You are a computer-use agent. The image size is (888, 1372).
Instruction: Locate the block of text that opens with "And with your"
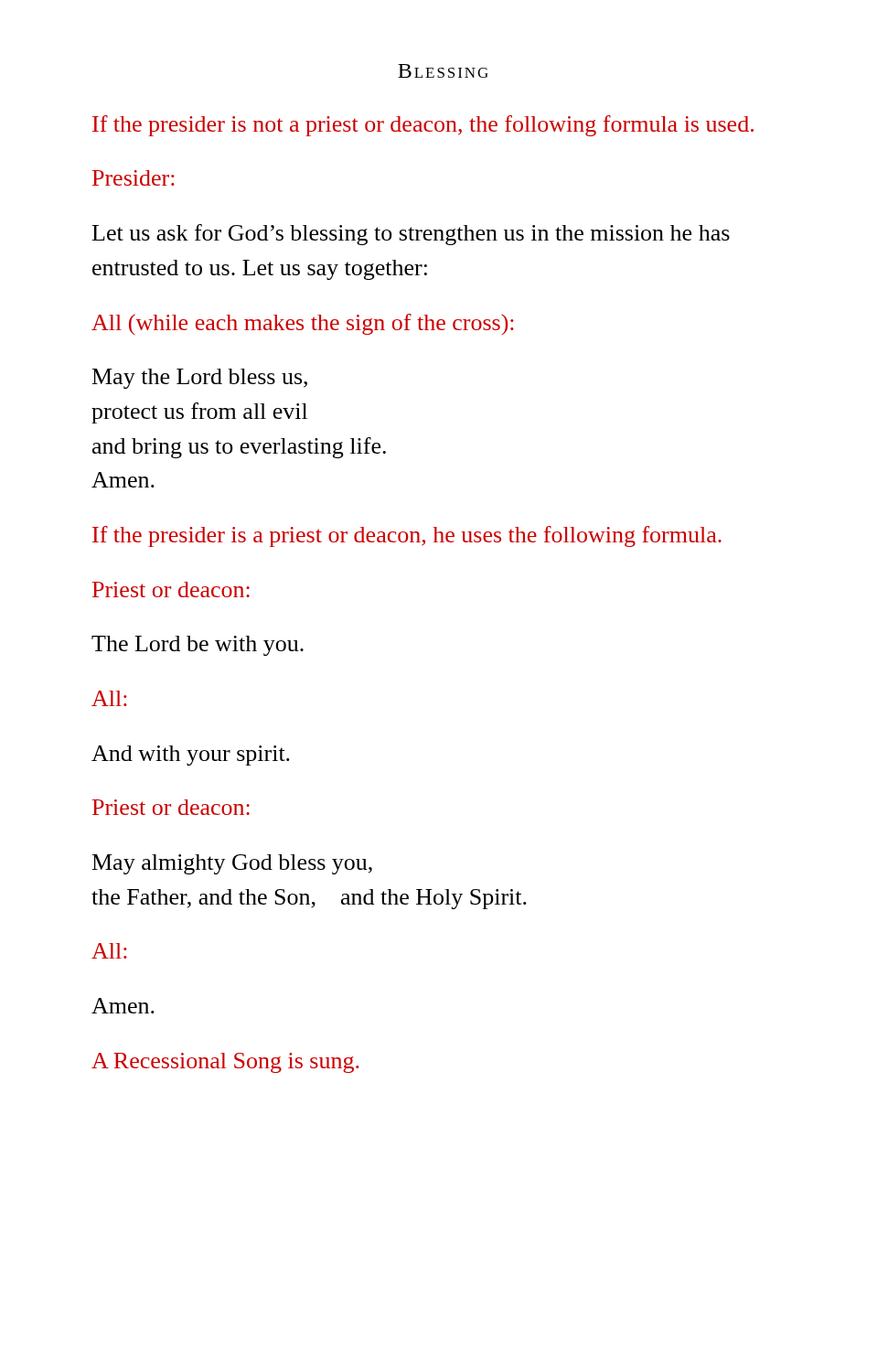191,753
